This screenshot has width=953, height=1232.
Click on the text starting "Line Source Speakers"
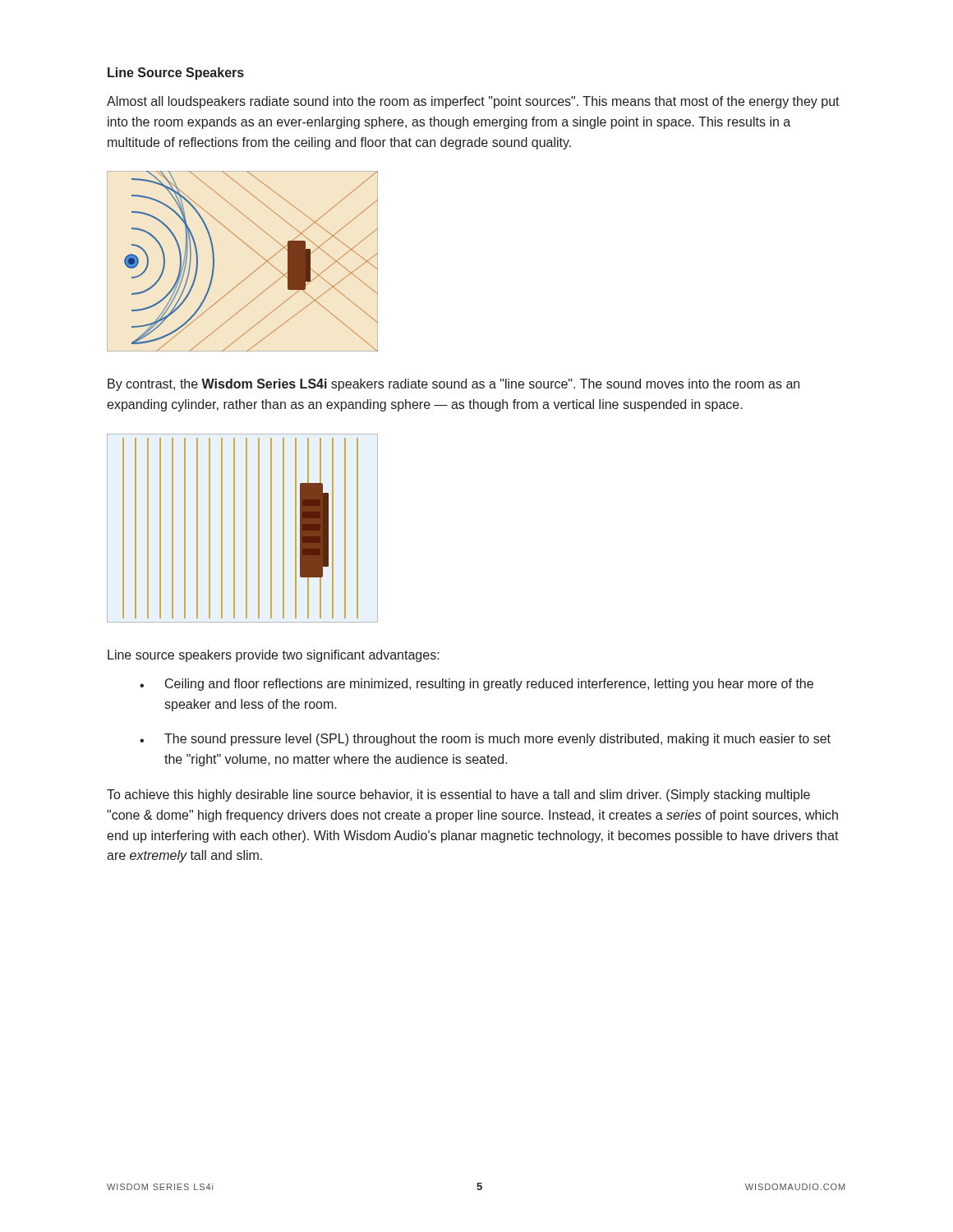[x=175, y=73]
